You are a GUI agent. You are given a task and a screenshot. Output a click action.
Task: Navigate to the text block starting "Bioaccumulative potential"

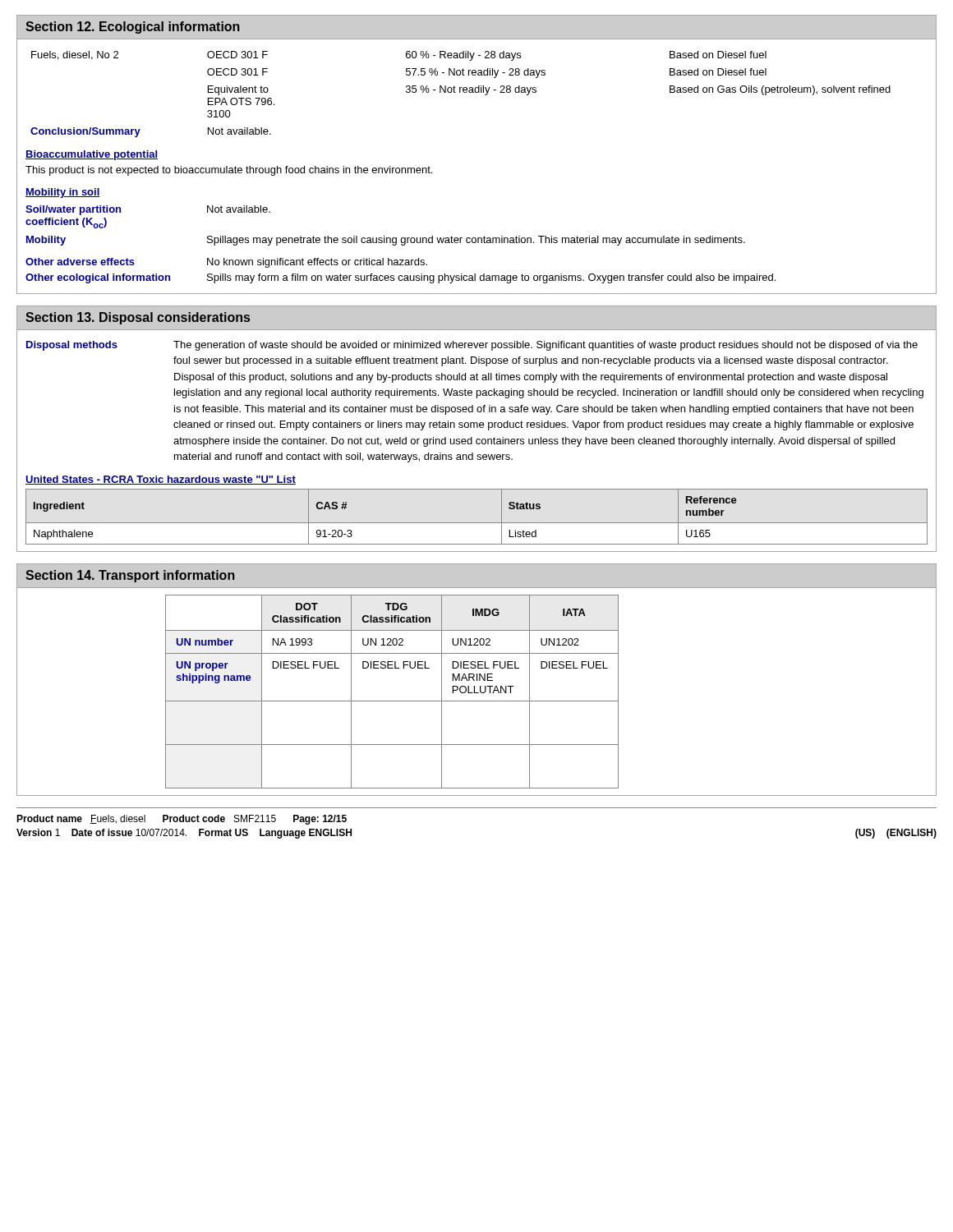tap(92, 154)
